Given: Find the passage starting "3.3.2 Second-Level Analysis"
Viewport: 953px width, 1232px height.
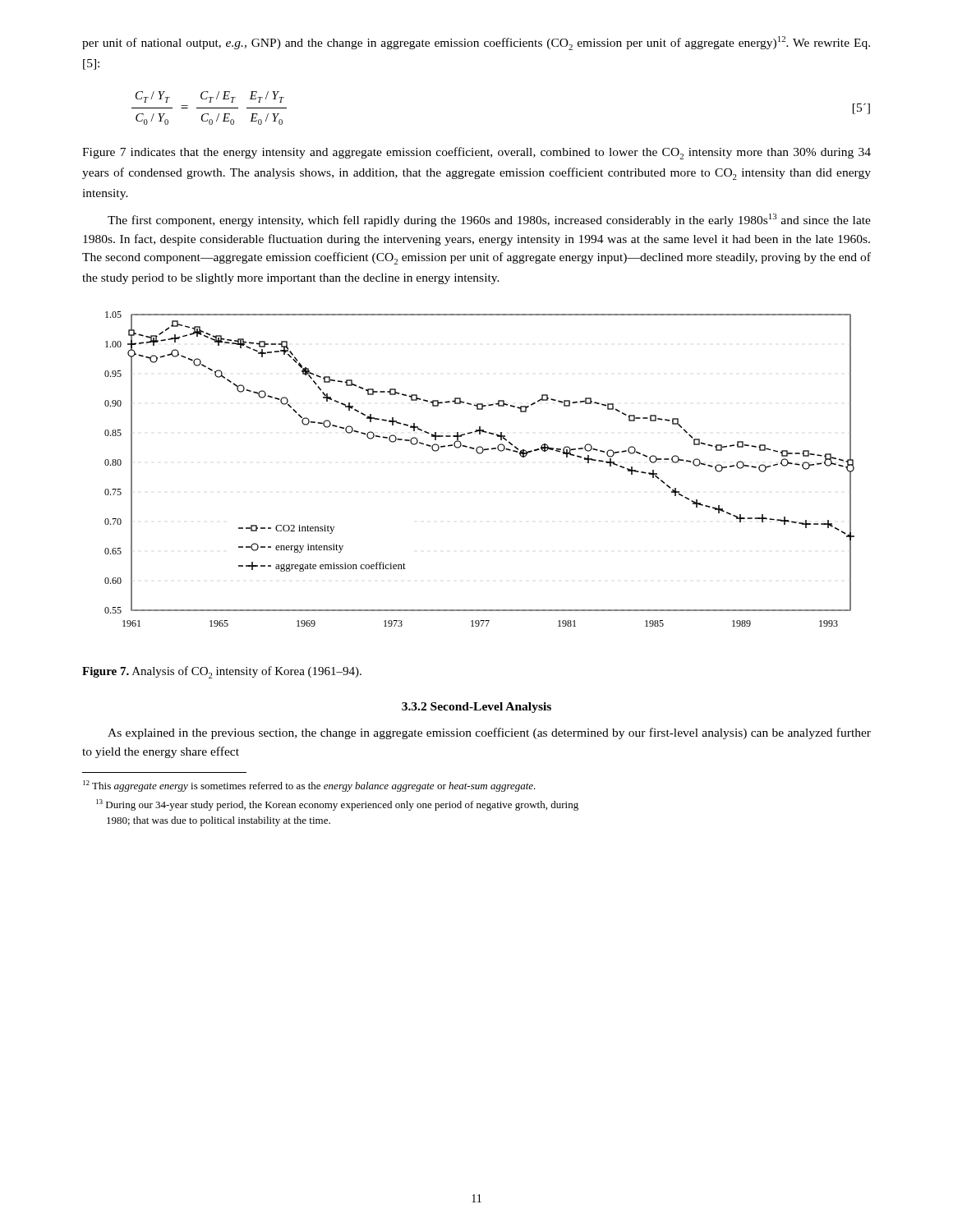Looking at the screenshot, I should pos(476,706).
